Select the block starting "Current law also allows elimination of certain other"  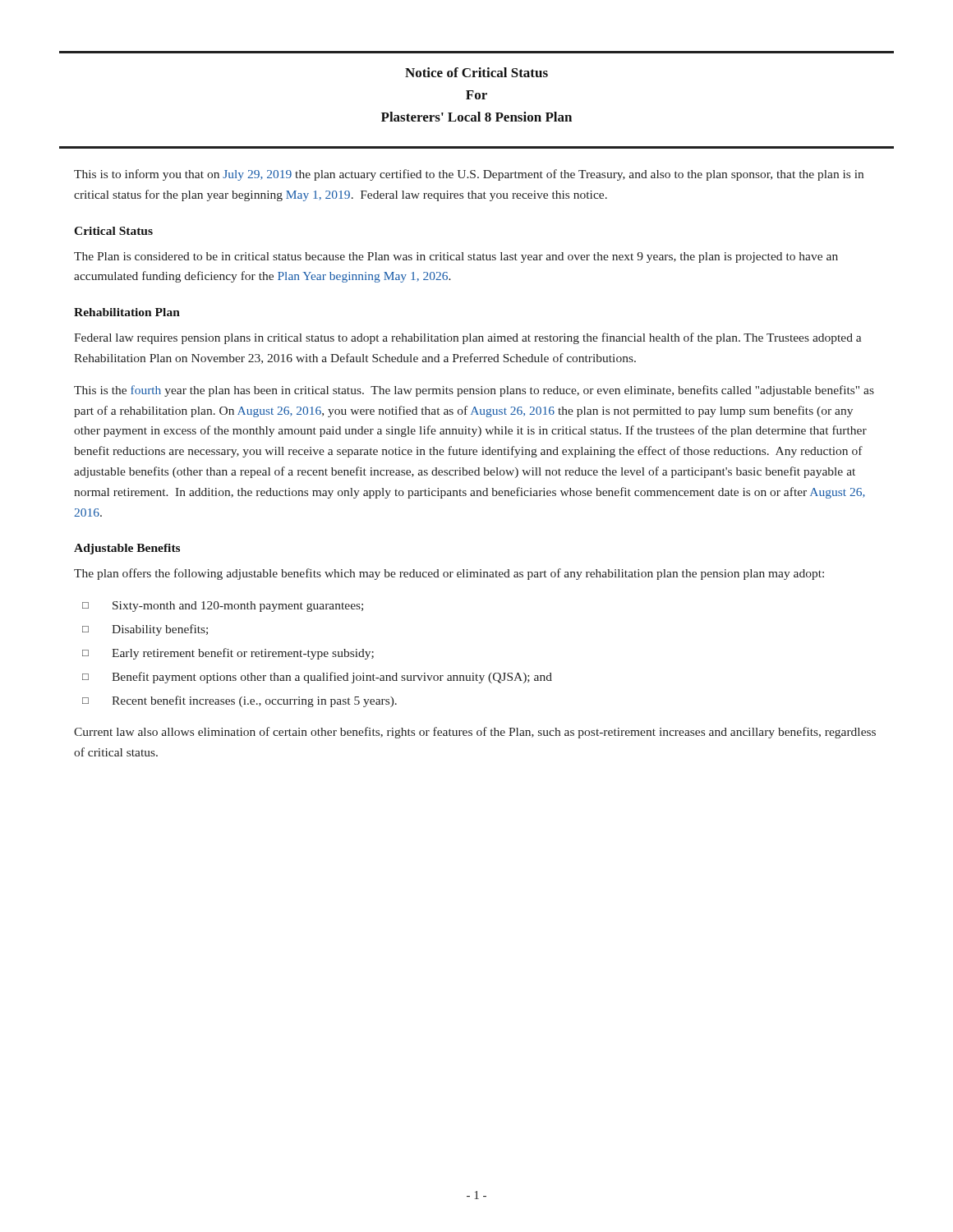475,742
